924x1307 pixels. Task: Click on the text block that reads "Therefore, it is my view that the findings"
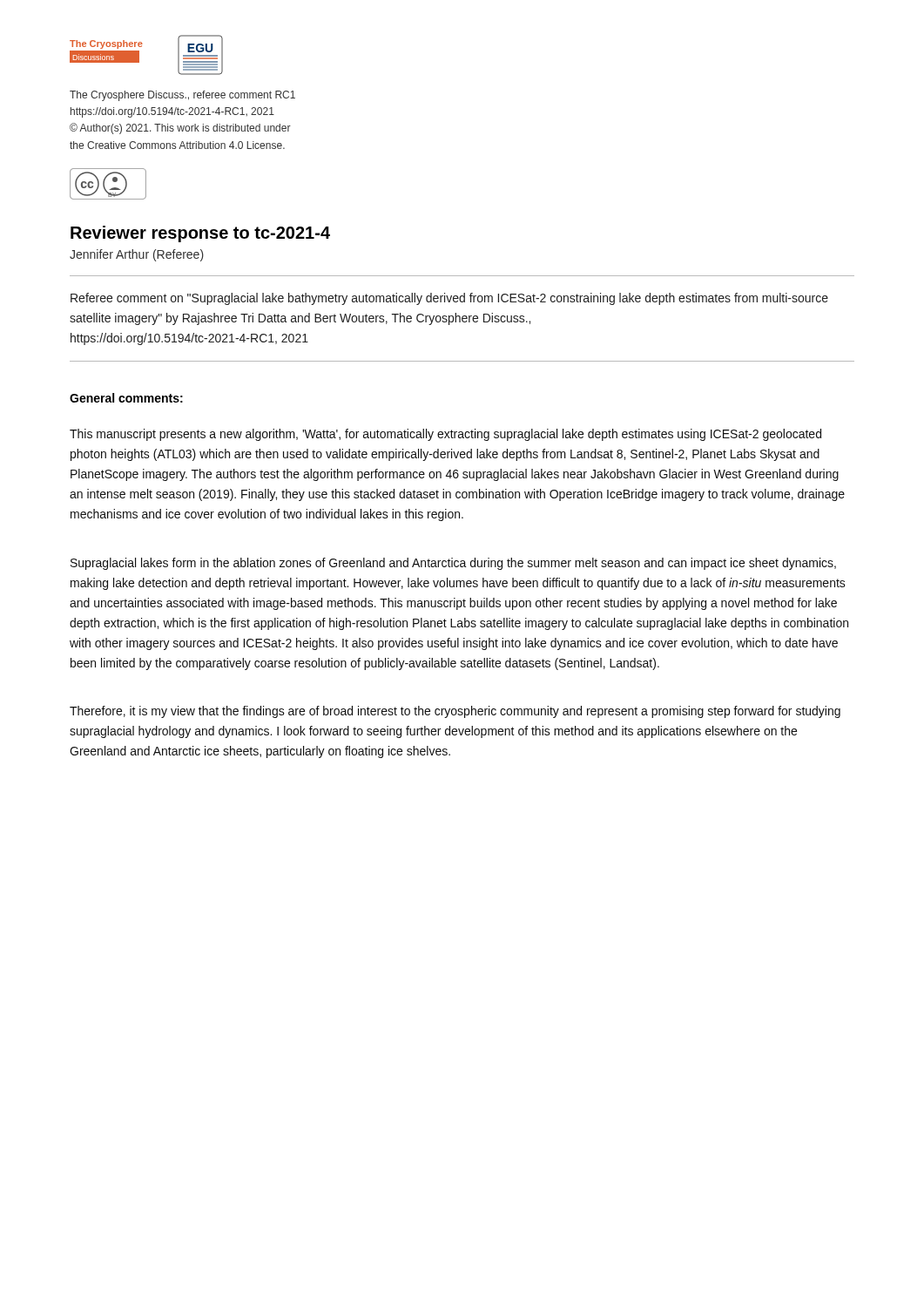coord(455,731)
